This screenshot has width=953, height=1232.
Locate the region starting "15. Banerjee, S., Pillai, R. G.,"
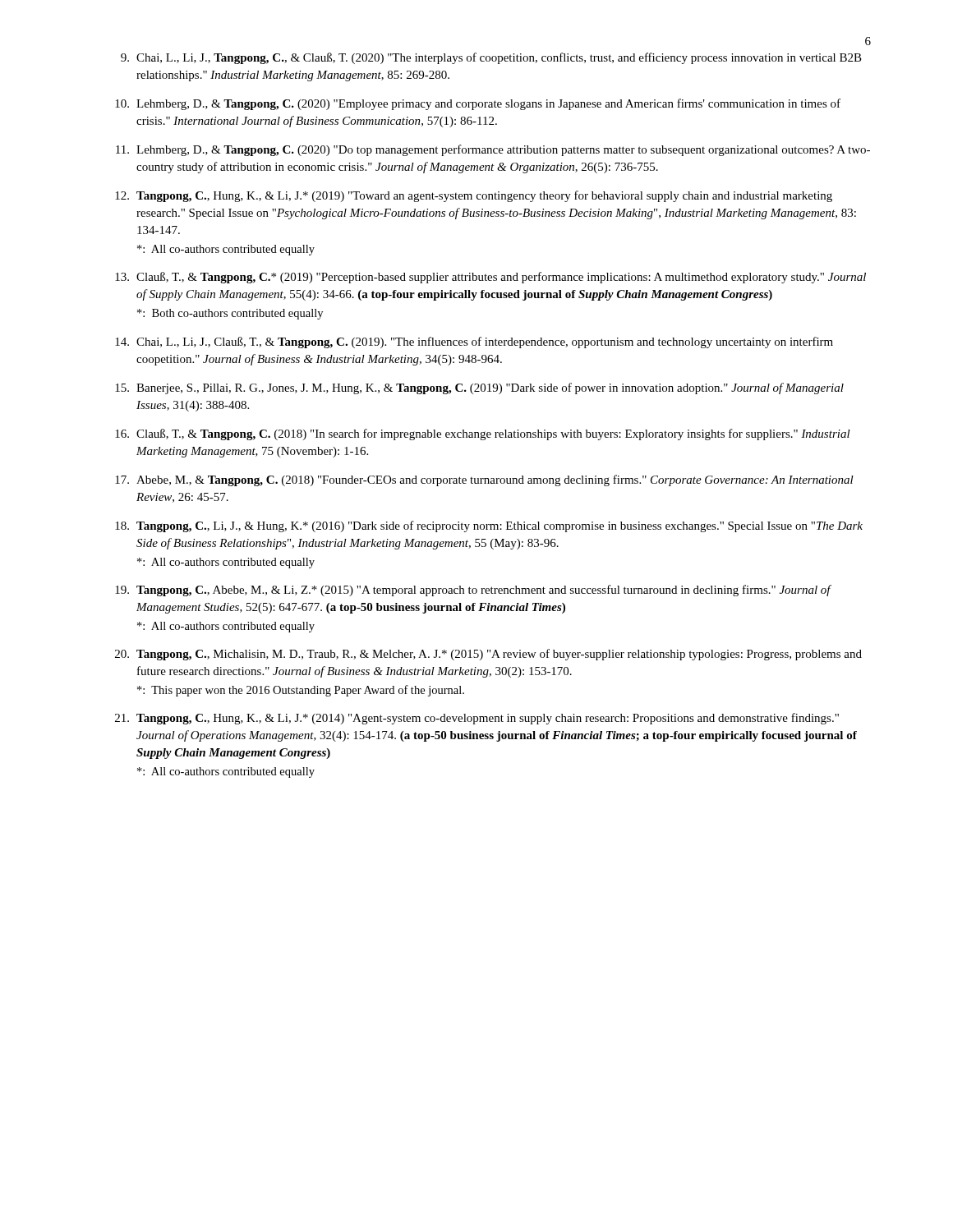click(x=485, y=396)
